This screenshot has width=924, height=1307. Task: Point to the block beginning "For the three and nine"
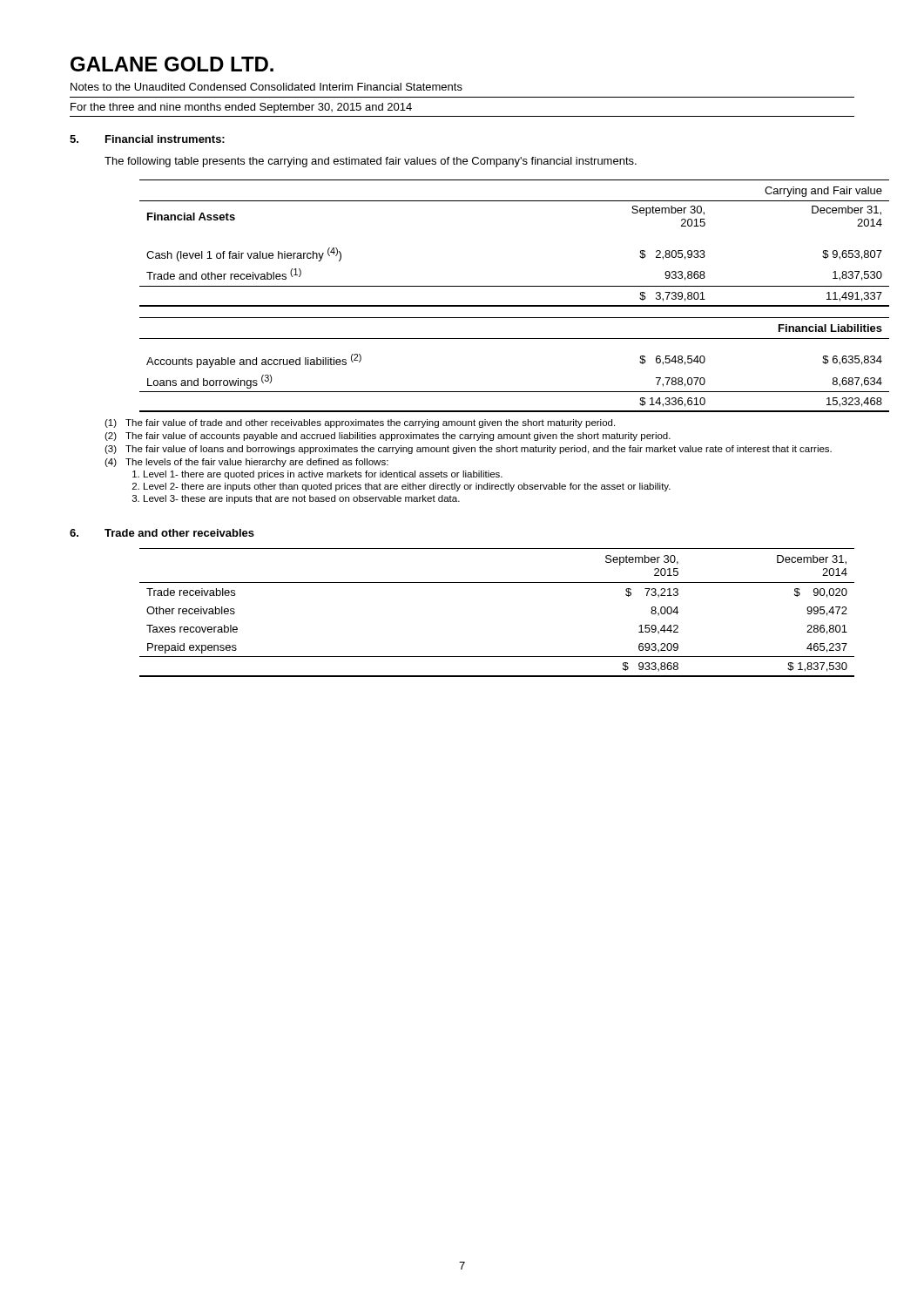pos(241,107)
